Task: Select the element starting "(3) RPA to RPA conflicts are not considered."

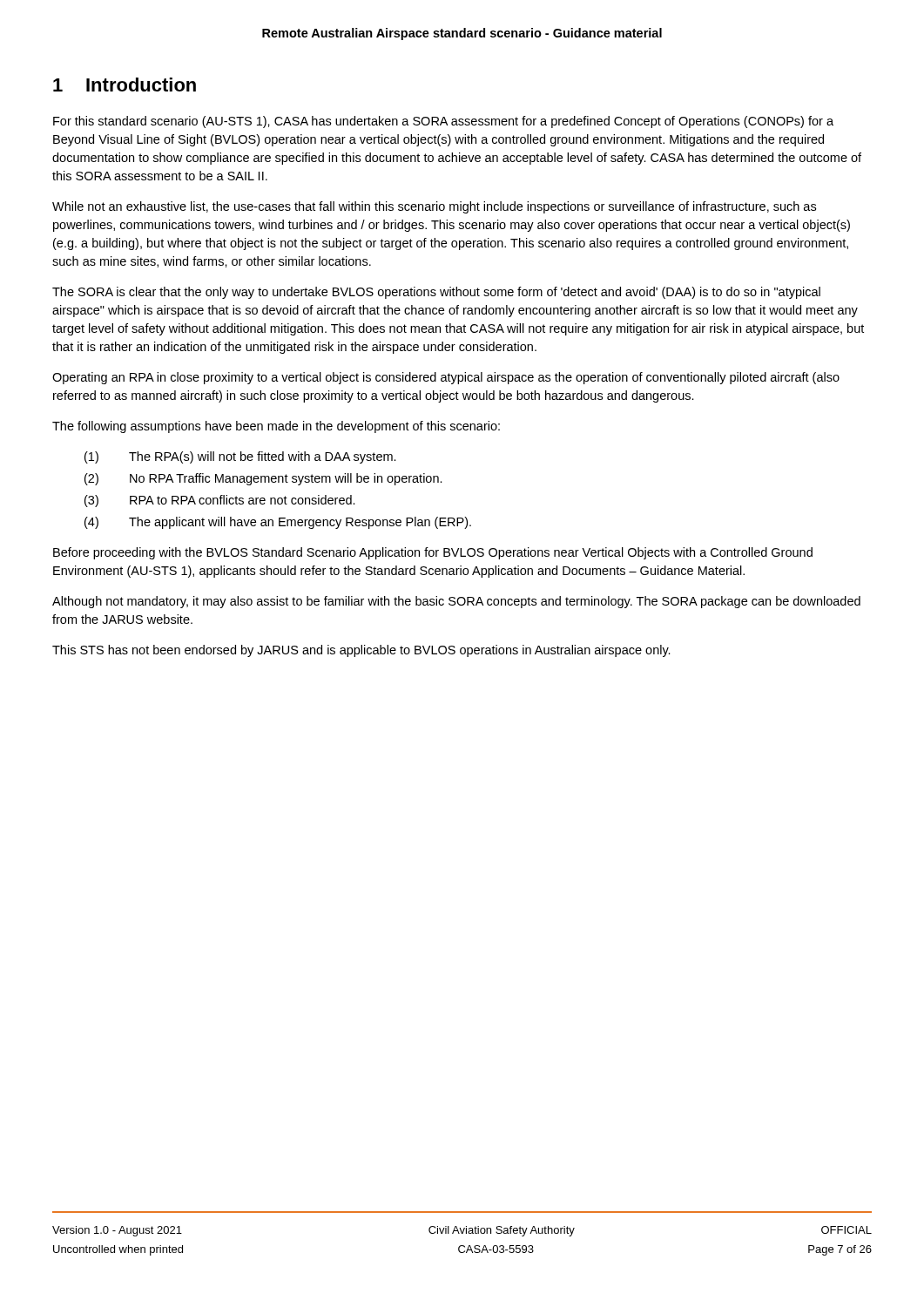Action: (x=220, y=501)
